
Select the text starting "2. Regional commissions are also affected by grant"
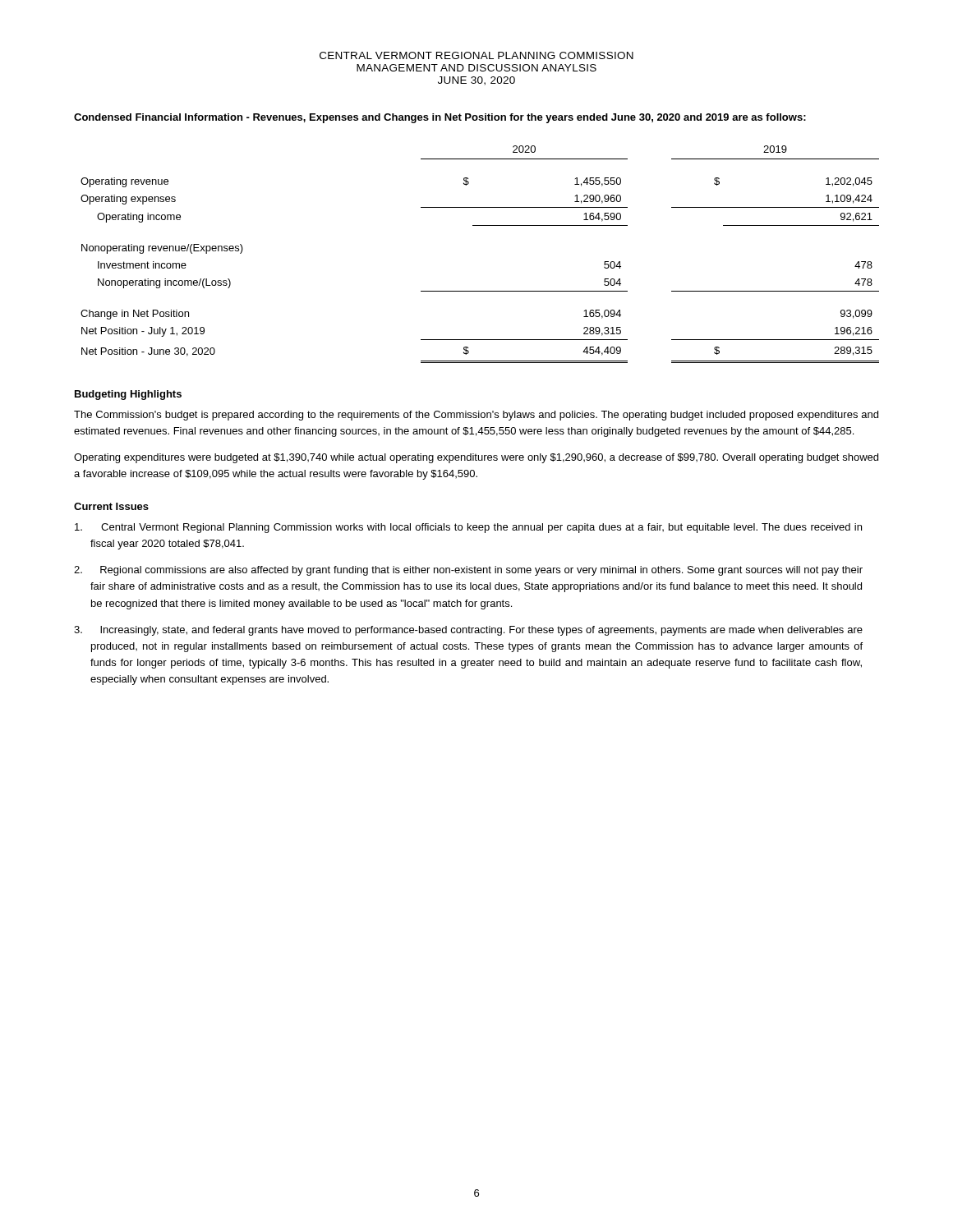click(x=468, y=587)
